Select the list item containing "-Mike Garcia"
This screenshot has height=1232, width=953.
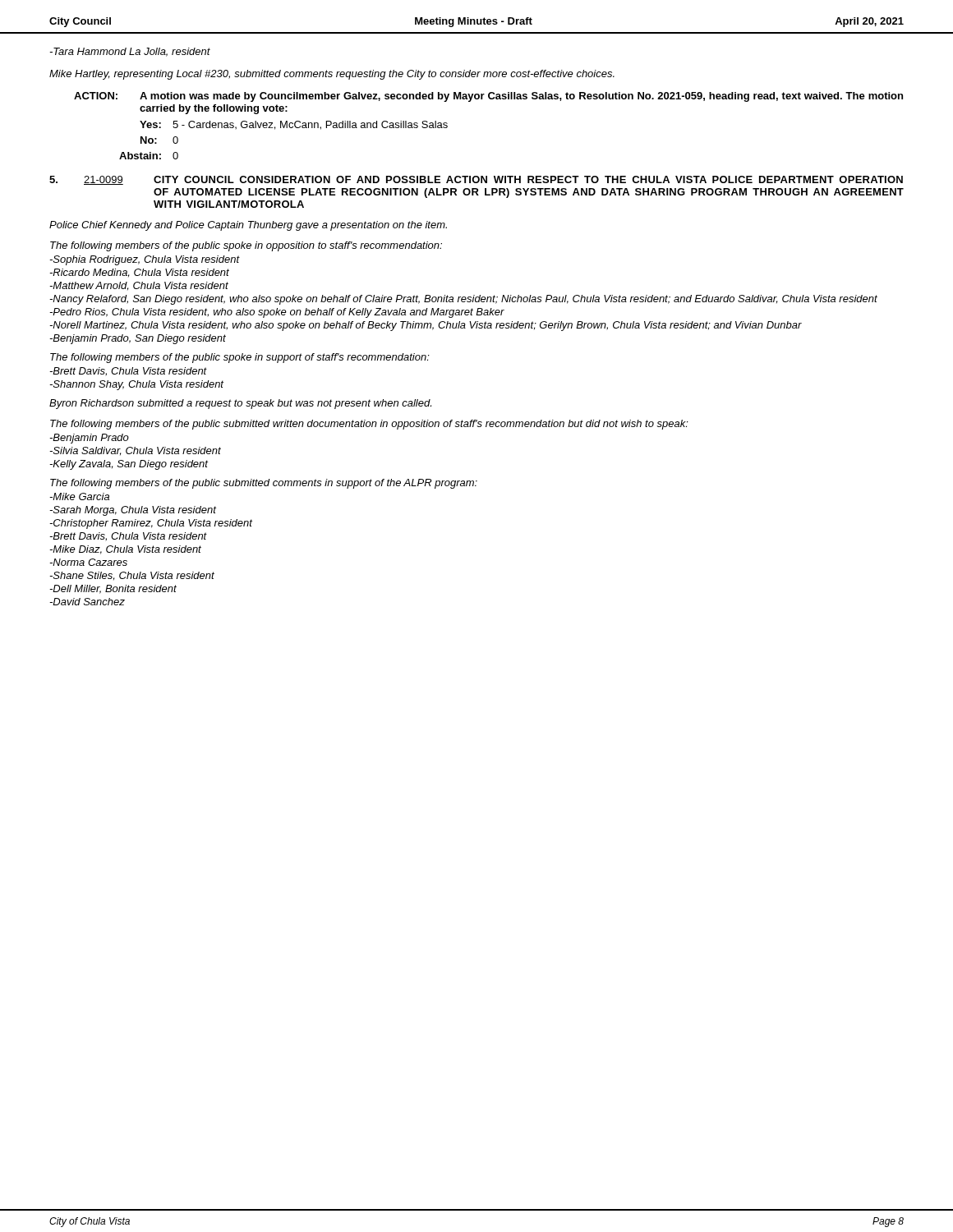tap(80, 496)
